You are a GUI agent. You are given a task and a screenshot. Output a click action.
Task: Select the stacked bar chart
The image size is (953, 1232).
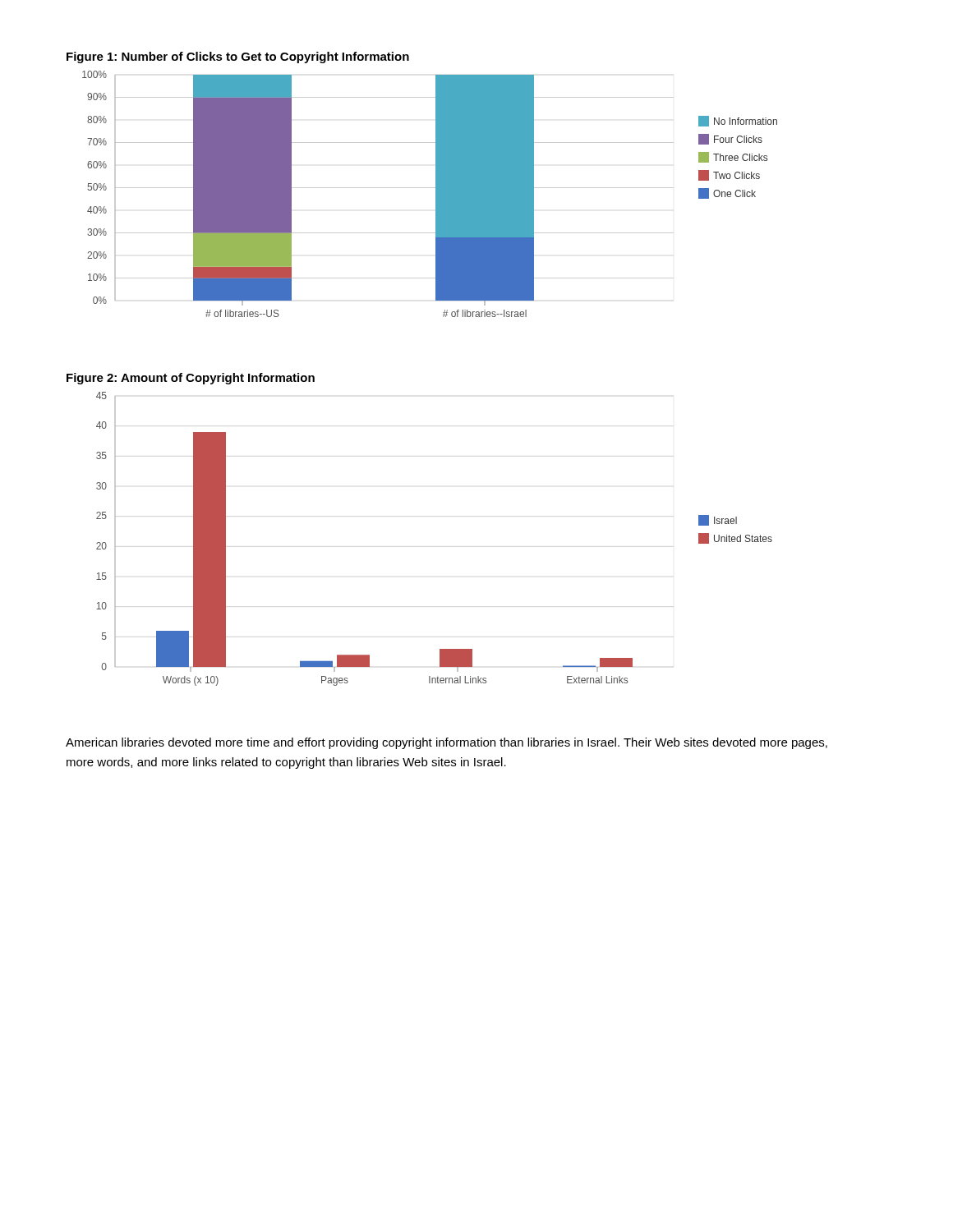point(435,198)
